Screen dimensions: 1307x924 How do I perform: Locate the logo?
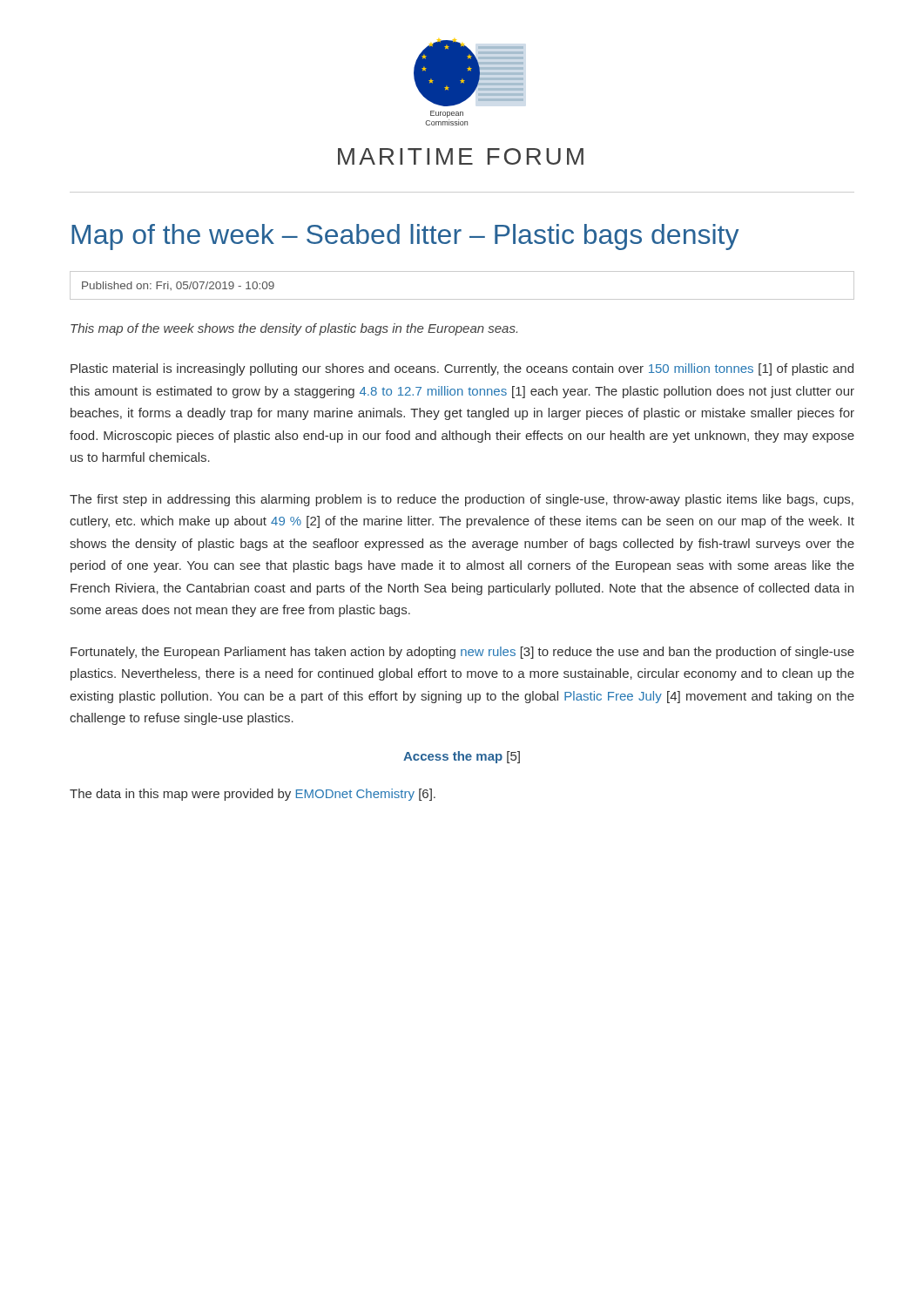point(462,67)
